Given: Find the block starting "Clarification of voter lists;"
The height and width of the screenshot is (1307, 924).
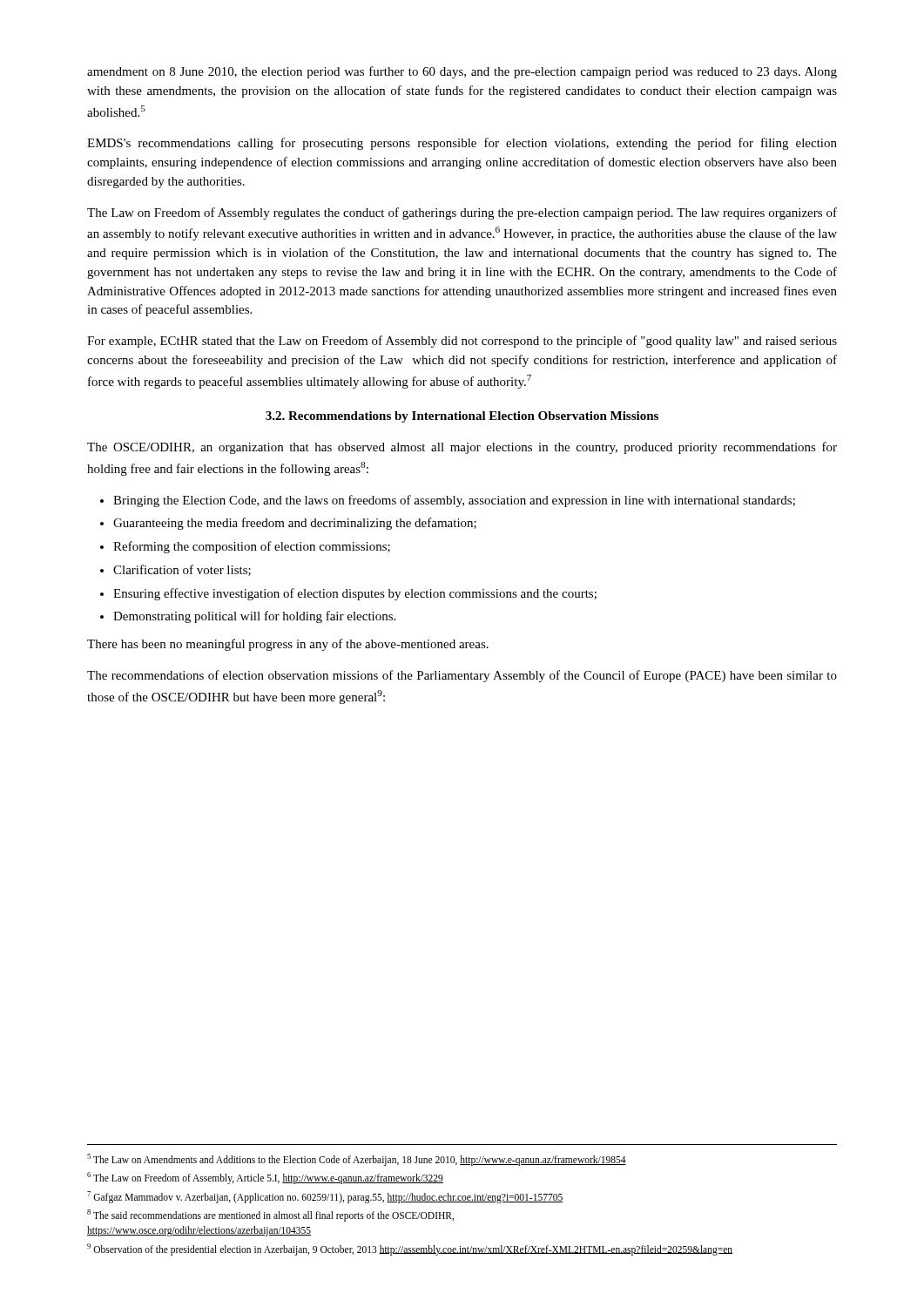Looking at the screenshot, I should tap(182, 570).
